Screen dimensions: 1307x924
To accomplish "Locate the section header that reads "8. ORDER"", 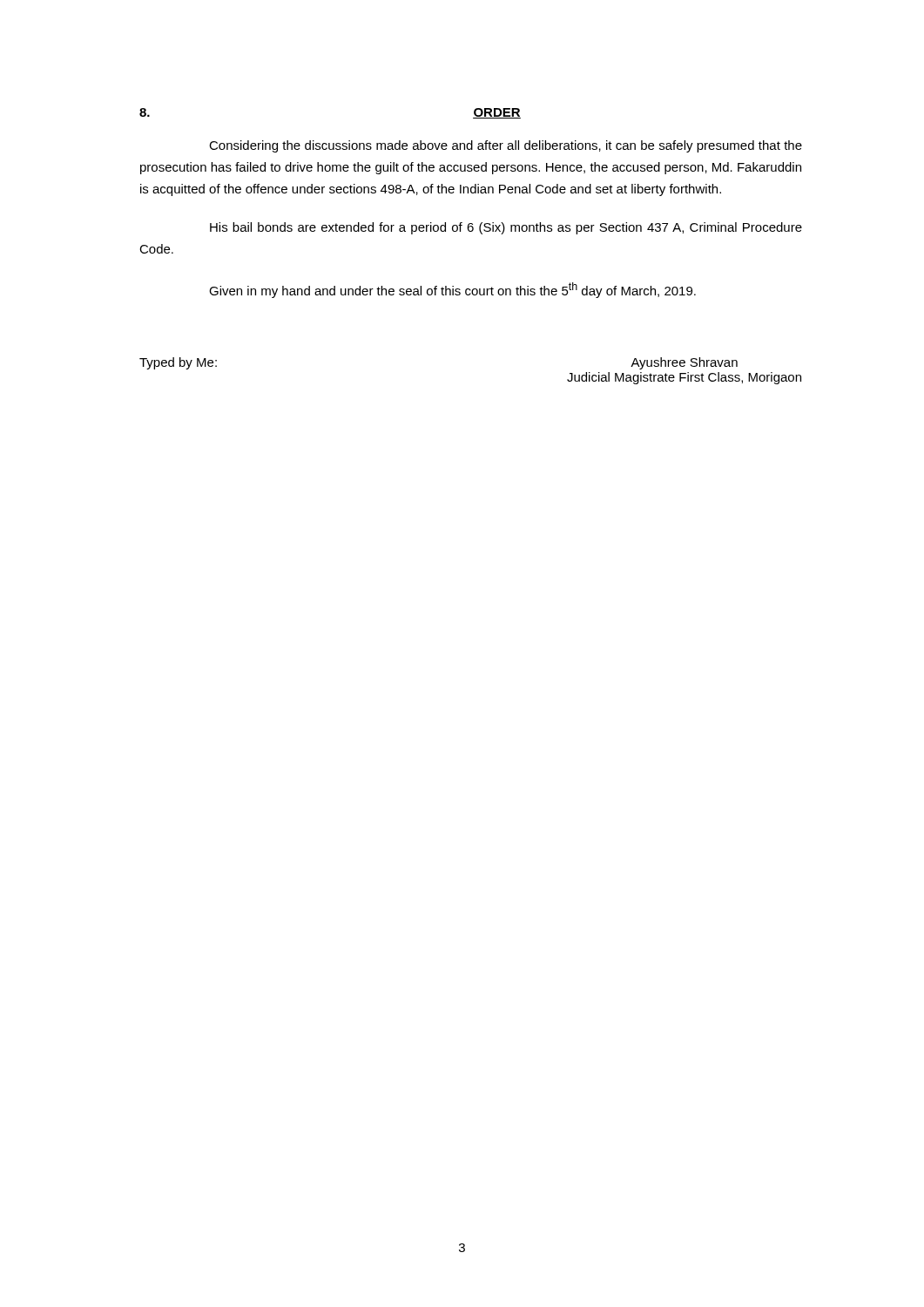I will click(471, 112).
